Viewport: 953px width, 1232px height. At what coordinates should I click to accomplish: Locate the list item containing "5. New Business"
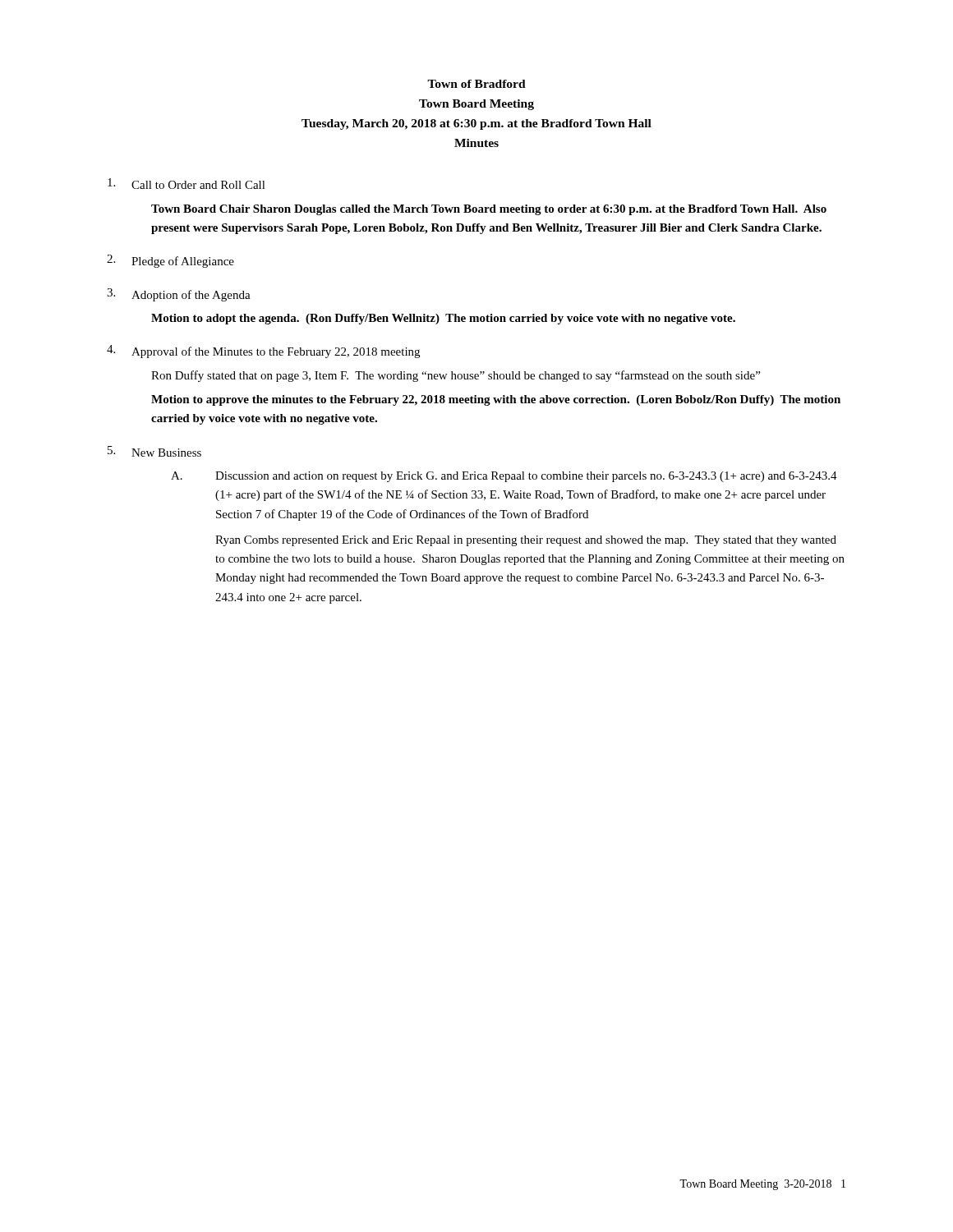[x=154, y=452]
